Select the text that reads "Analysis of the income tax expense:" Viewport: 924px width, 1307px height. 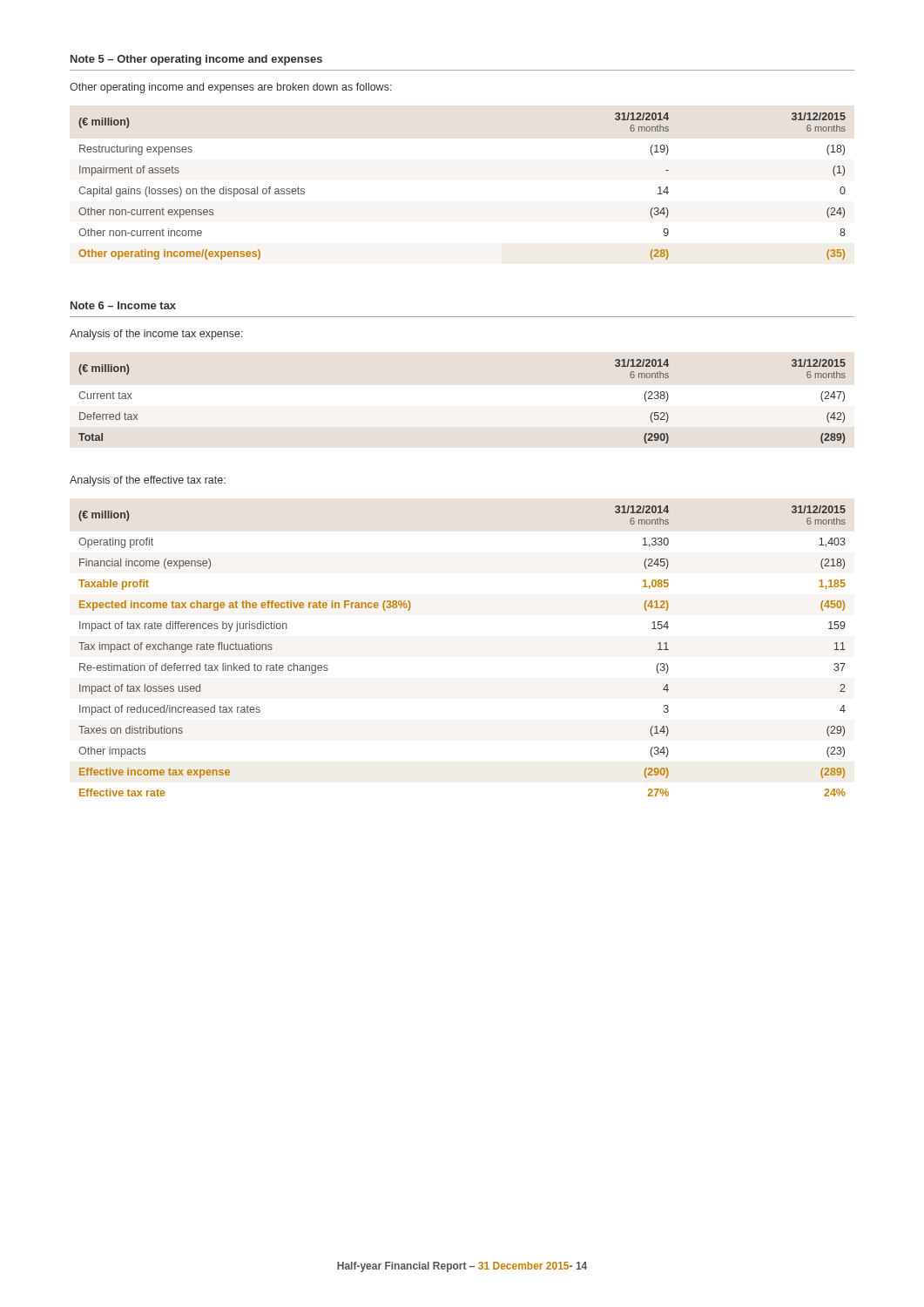[157, 334]
